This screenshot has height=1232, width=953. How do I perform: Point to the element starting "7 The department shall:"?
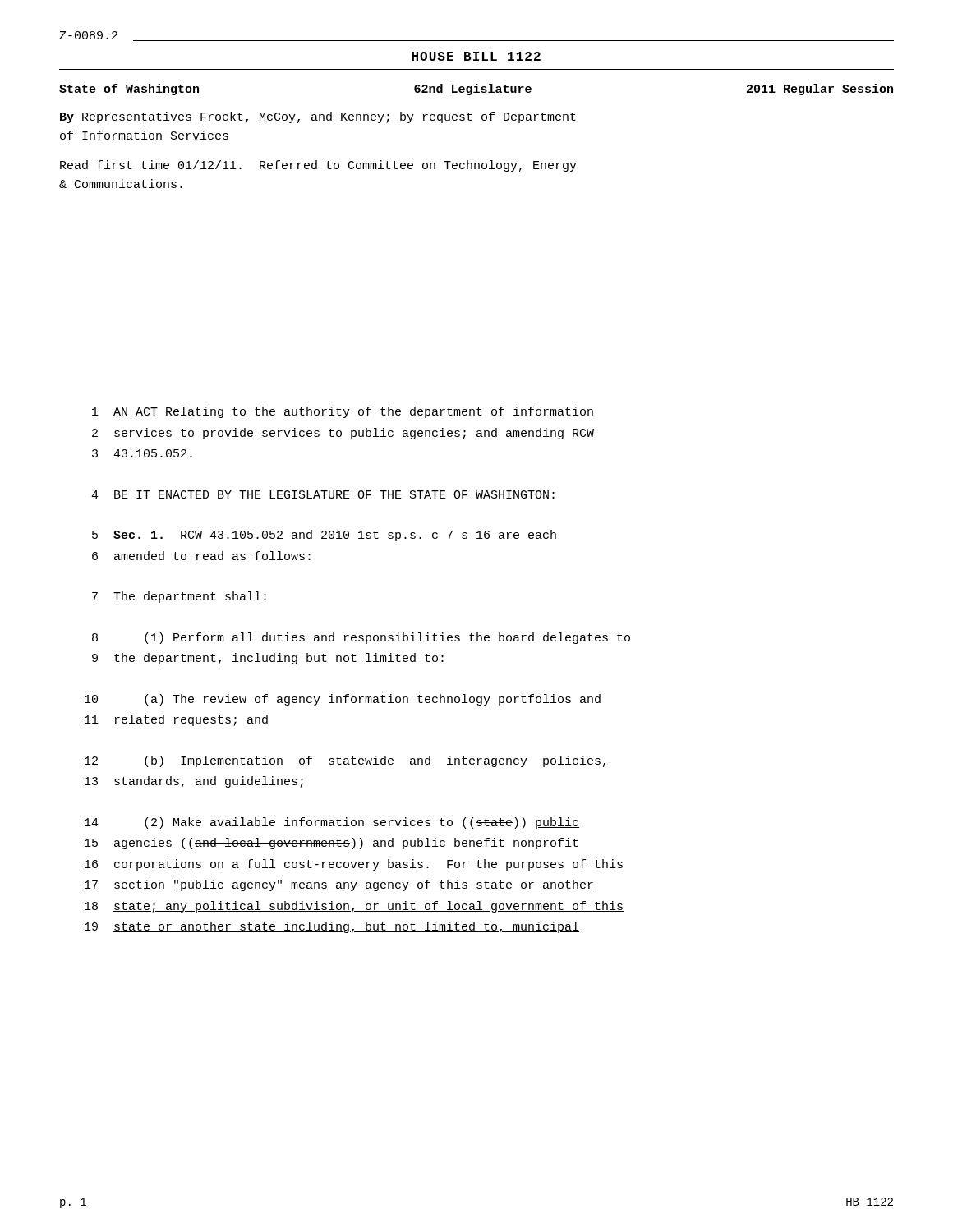(179, 597)
